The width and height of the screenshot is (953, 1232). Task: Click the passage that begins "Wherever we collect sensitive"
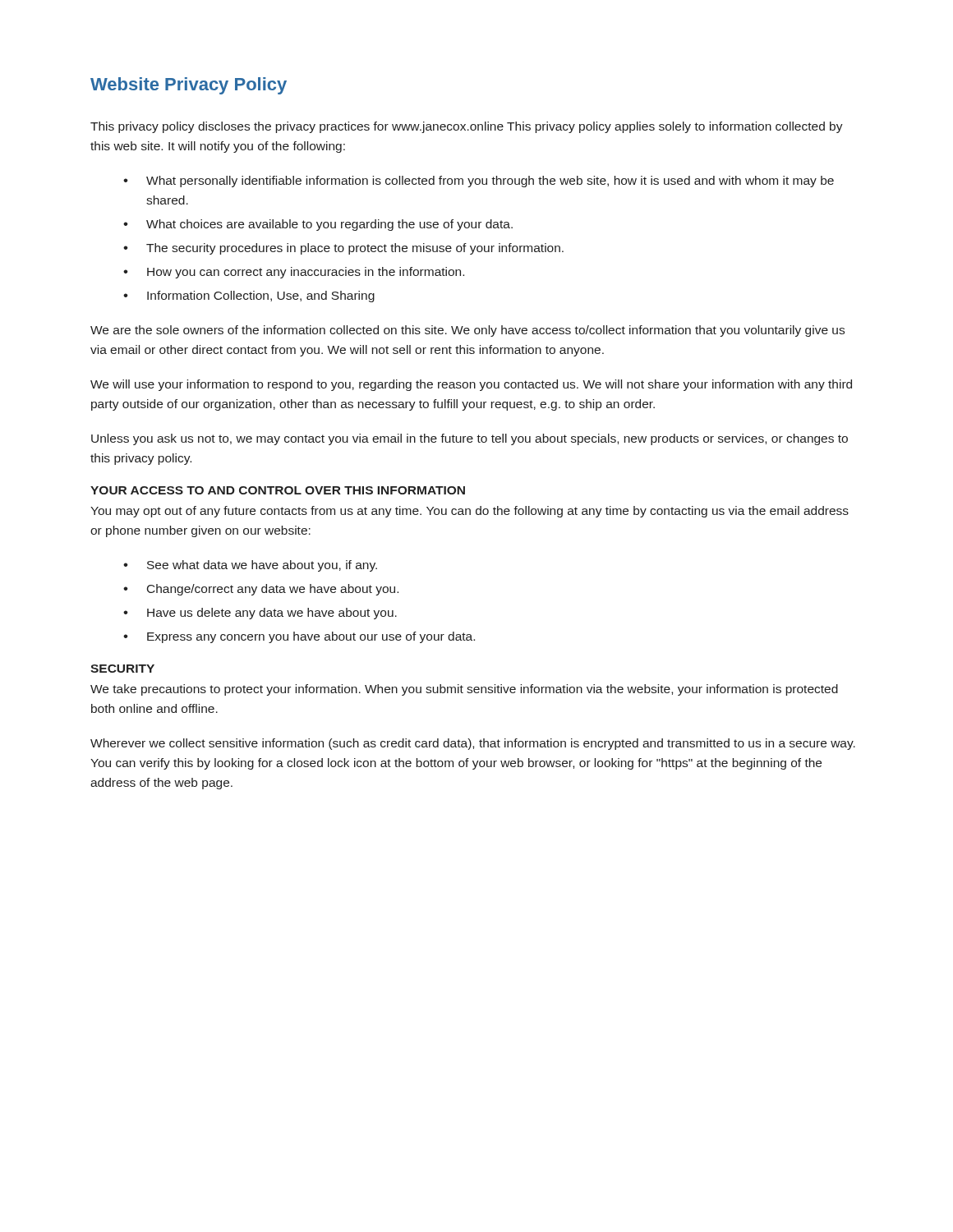[473, 763]
